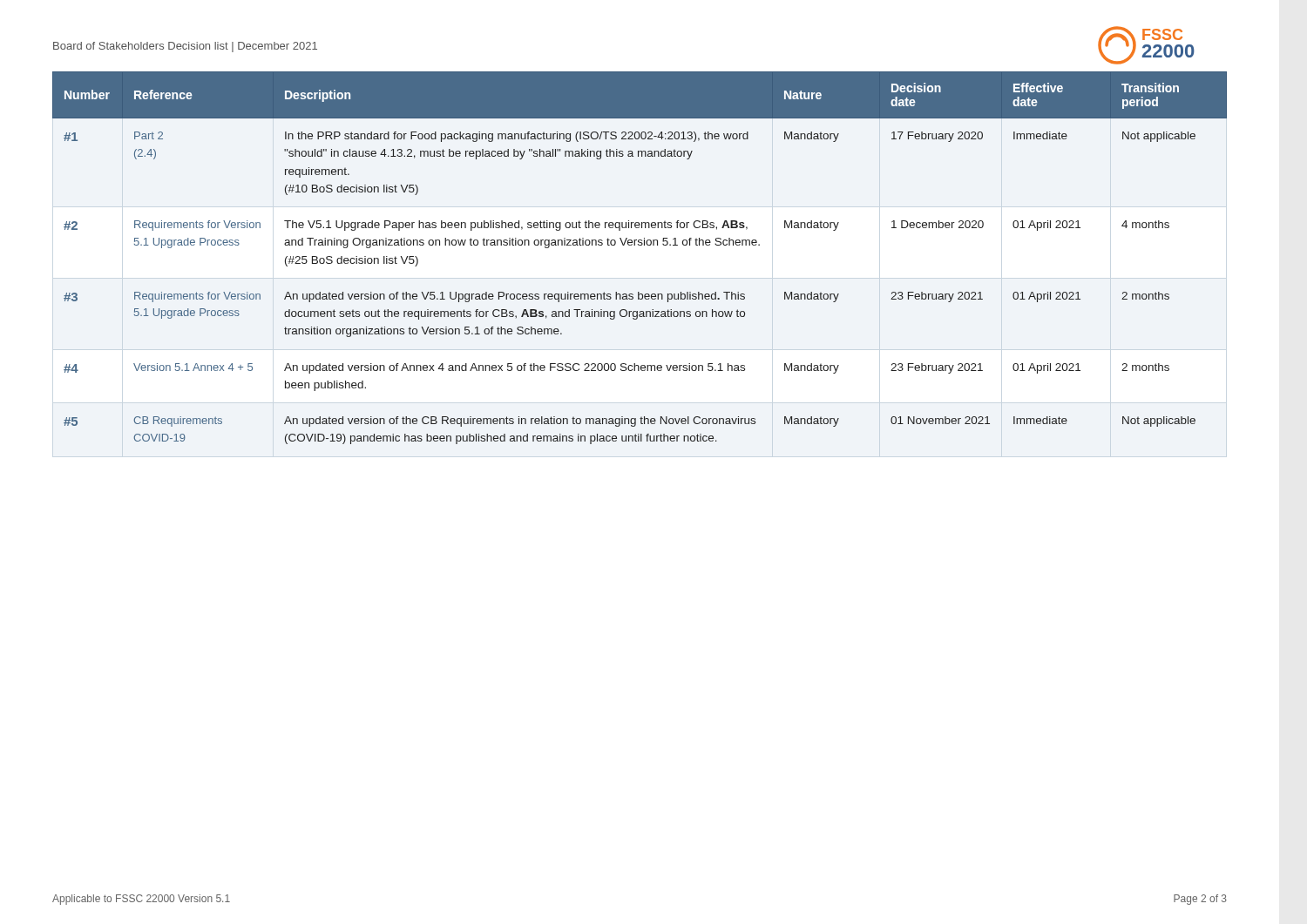Screen dimensions: 924x1307
Task: Locate the table with the text "1 December 2020"
Action: click(640, 264)
